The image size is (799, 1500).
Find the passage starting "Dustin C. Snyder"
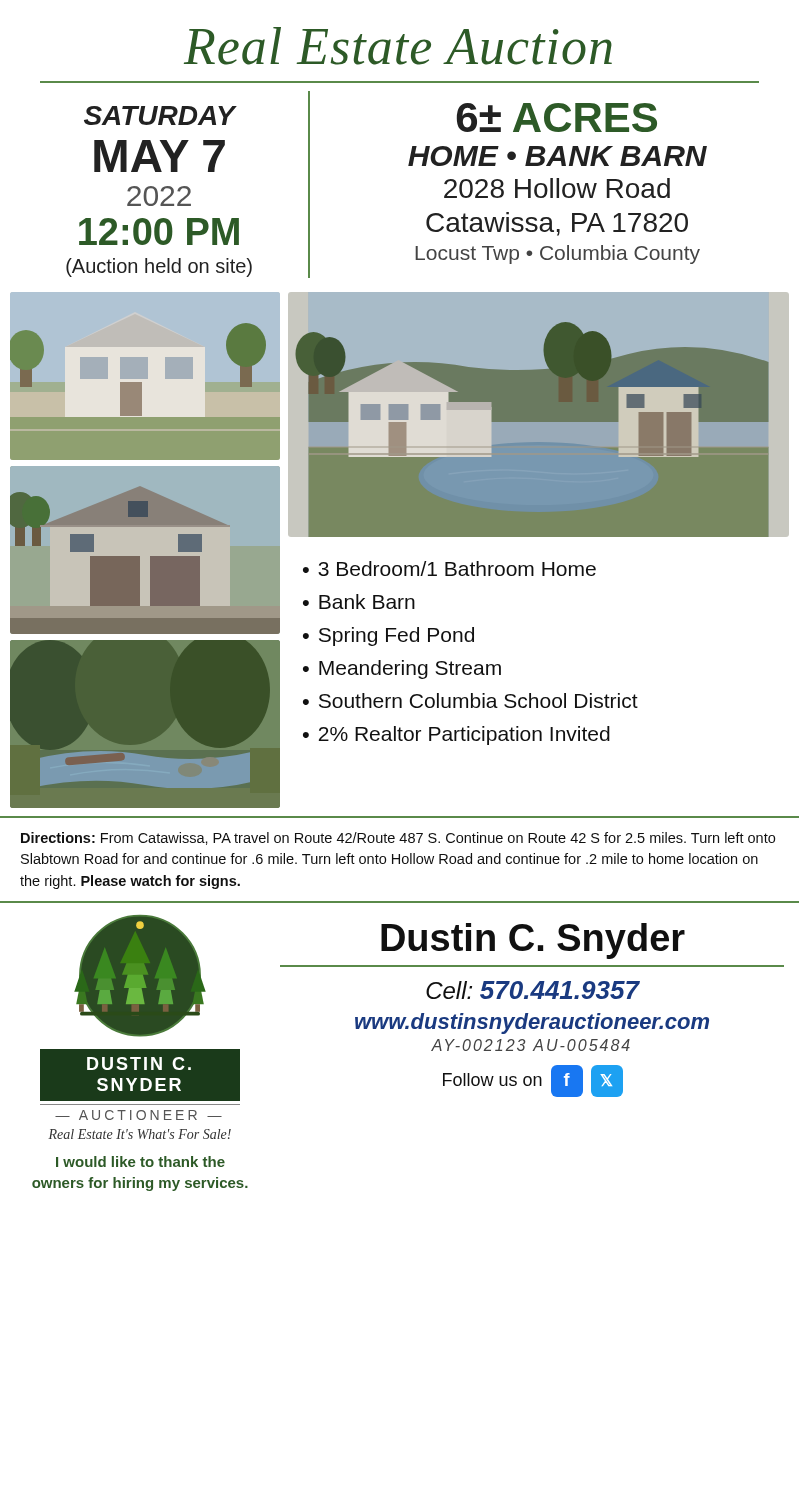point(532,938)
